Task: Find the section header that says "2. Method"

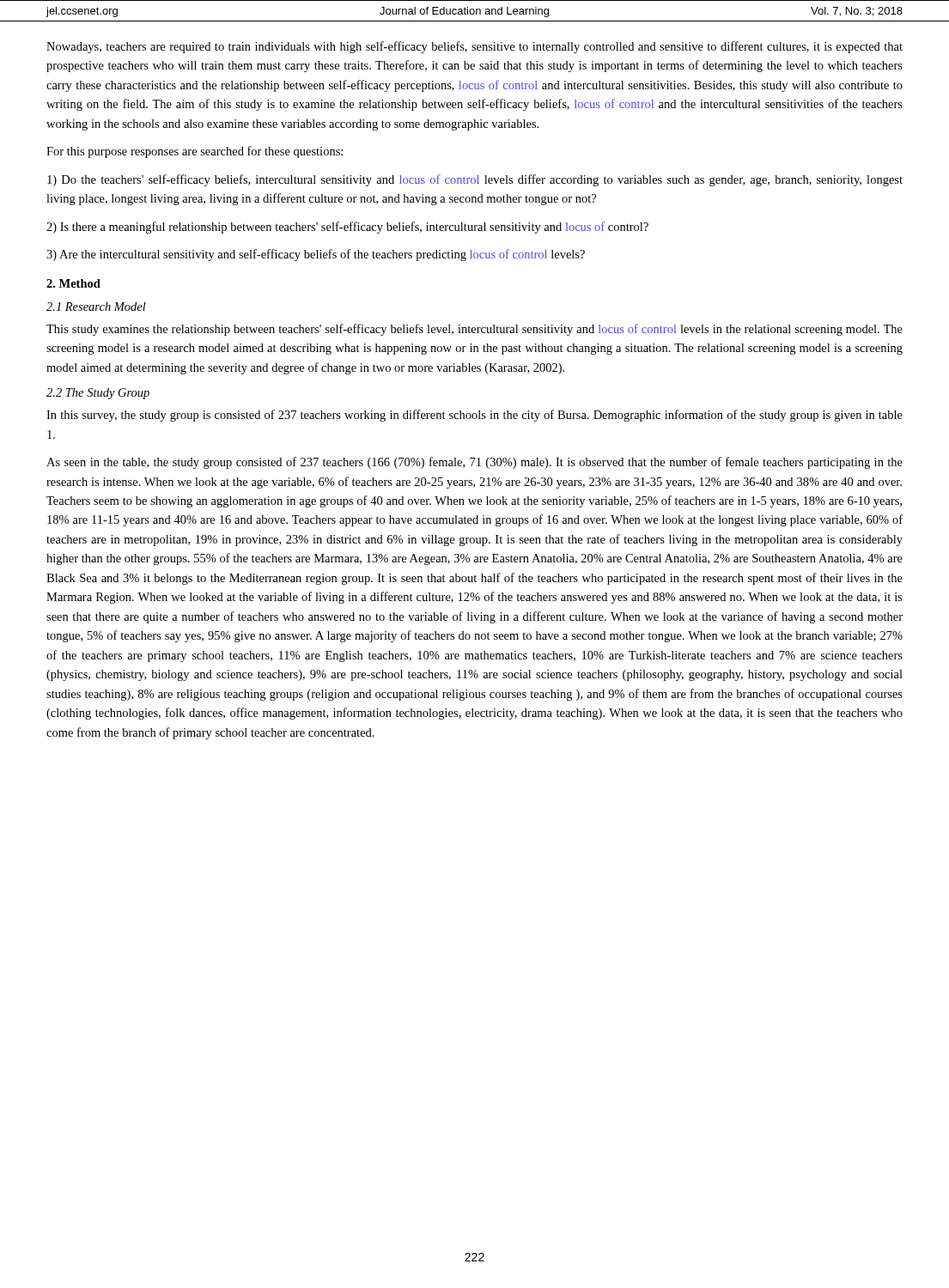Action: [73, 283]
